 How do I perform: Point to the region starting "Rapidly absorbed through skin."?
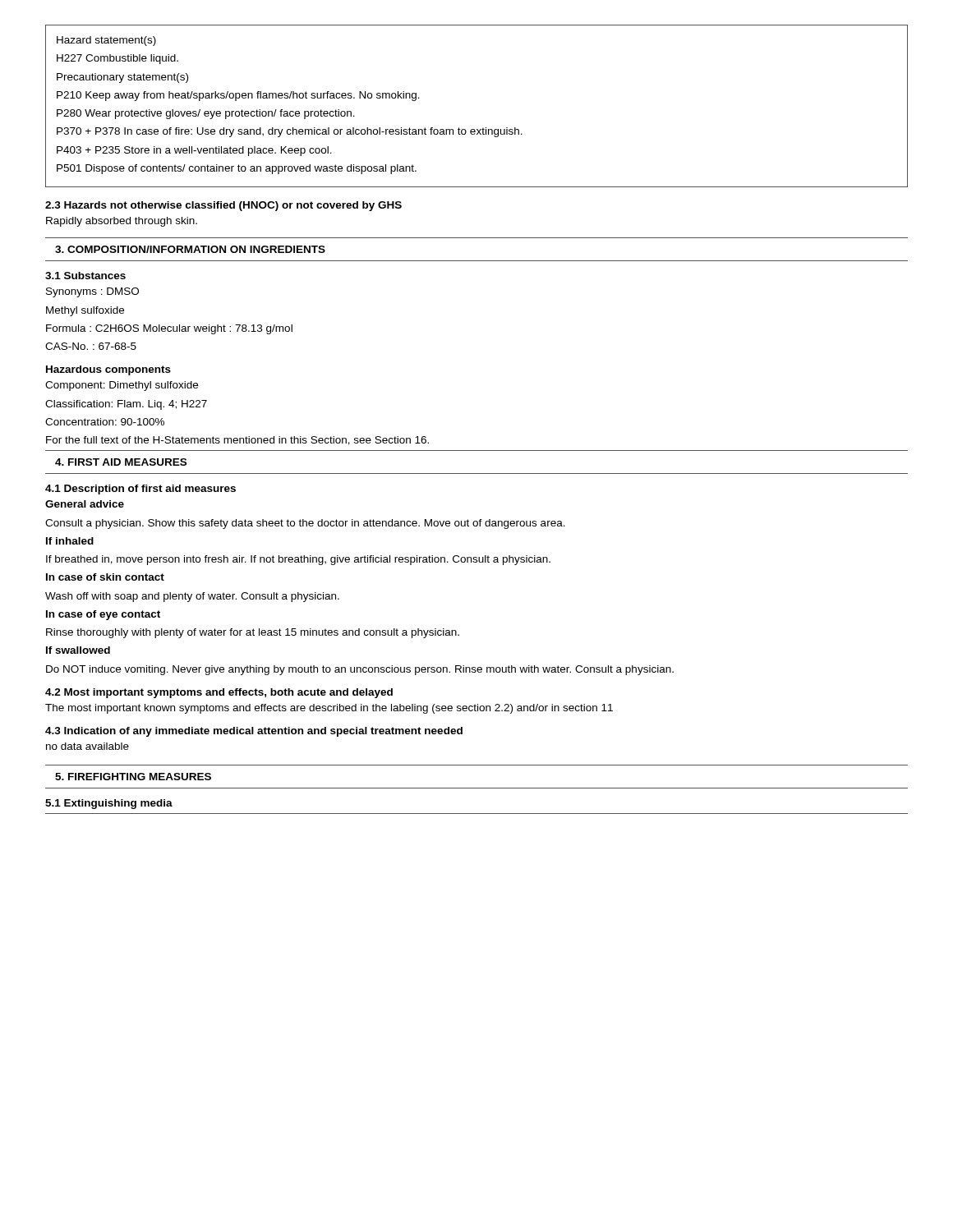point(122,222)
